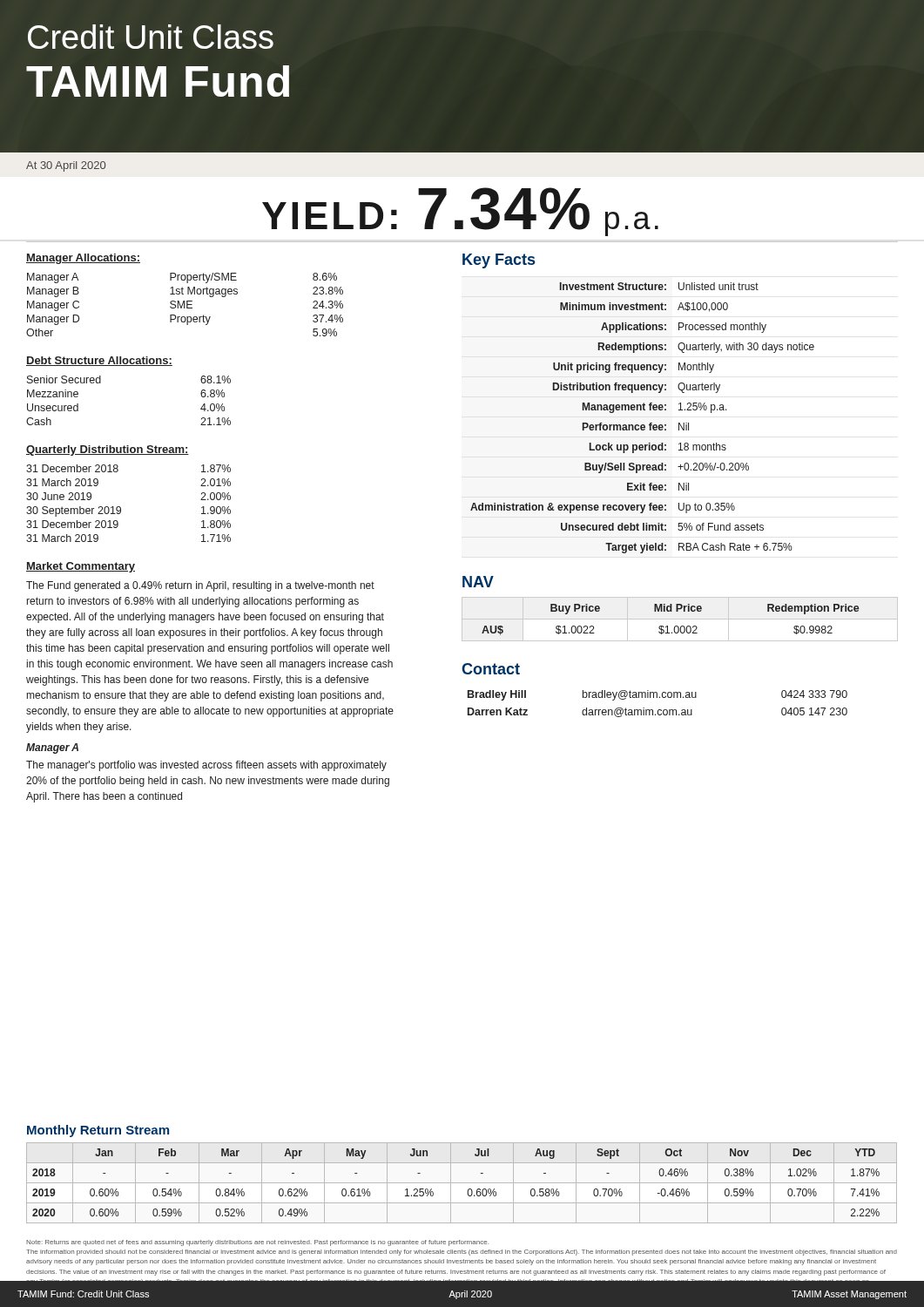Image resolution: width=924 pixels, height=1307 pixels.
Task: Select the block starting "Note: Returns are quoted net"
Action: 462,1271
